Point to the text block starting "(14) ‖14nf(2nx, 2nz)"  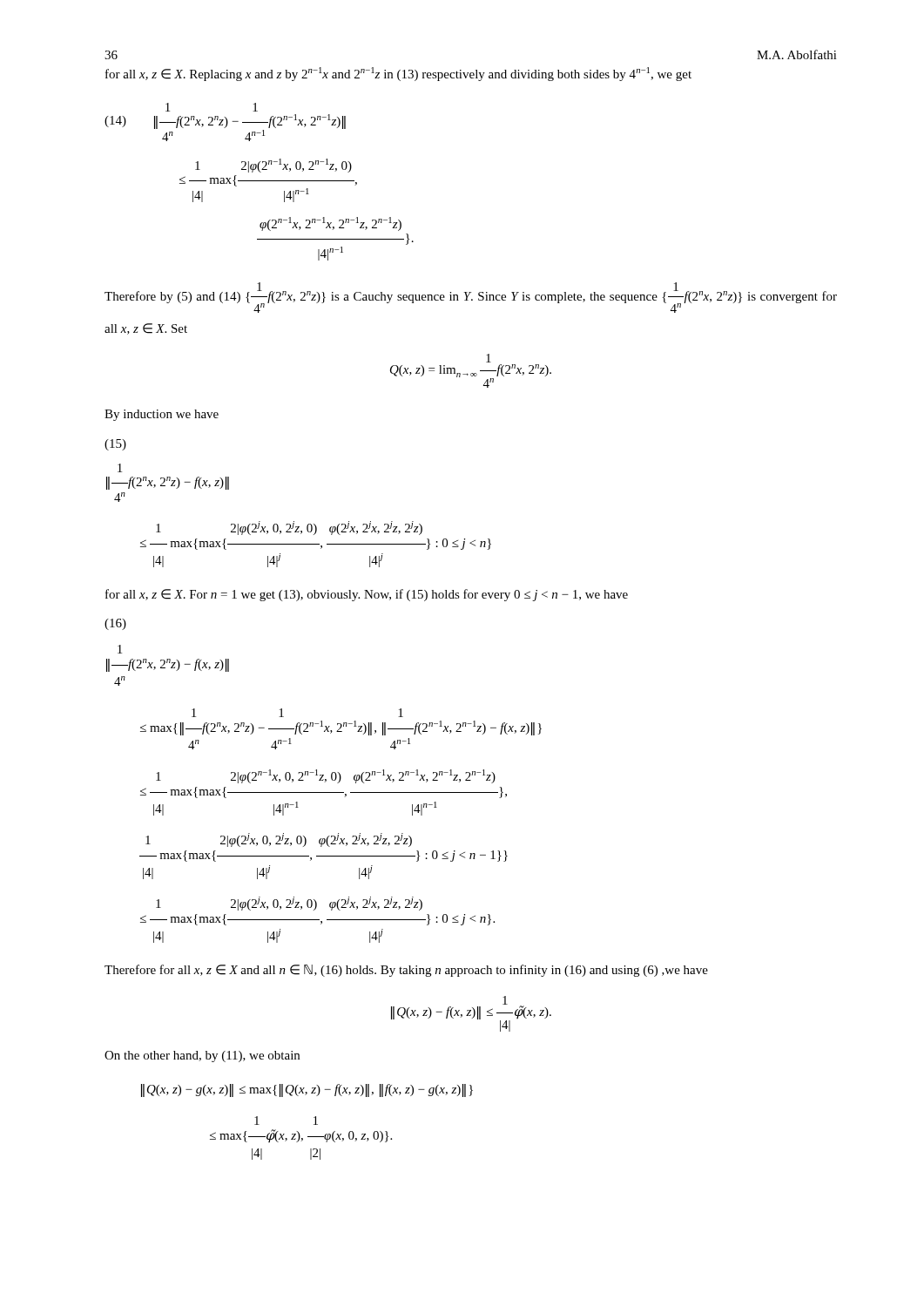pyautogui.click(x=259, y=182)
